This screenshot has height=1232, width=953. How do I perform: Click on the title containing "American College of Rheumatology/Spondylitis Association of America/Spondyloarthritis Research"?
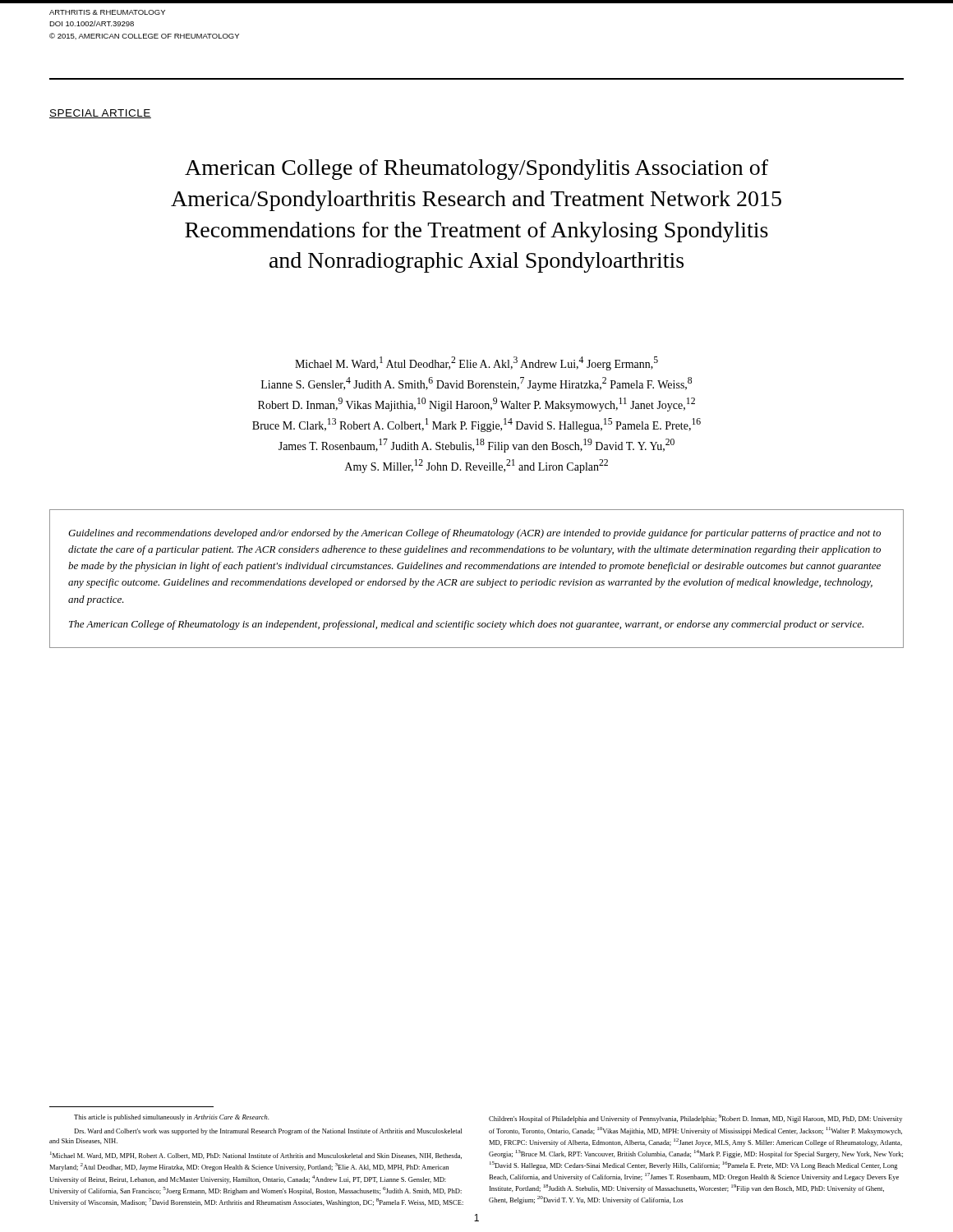[x=476, y=214]
